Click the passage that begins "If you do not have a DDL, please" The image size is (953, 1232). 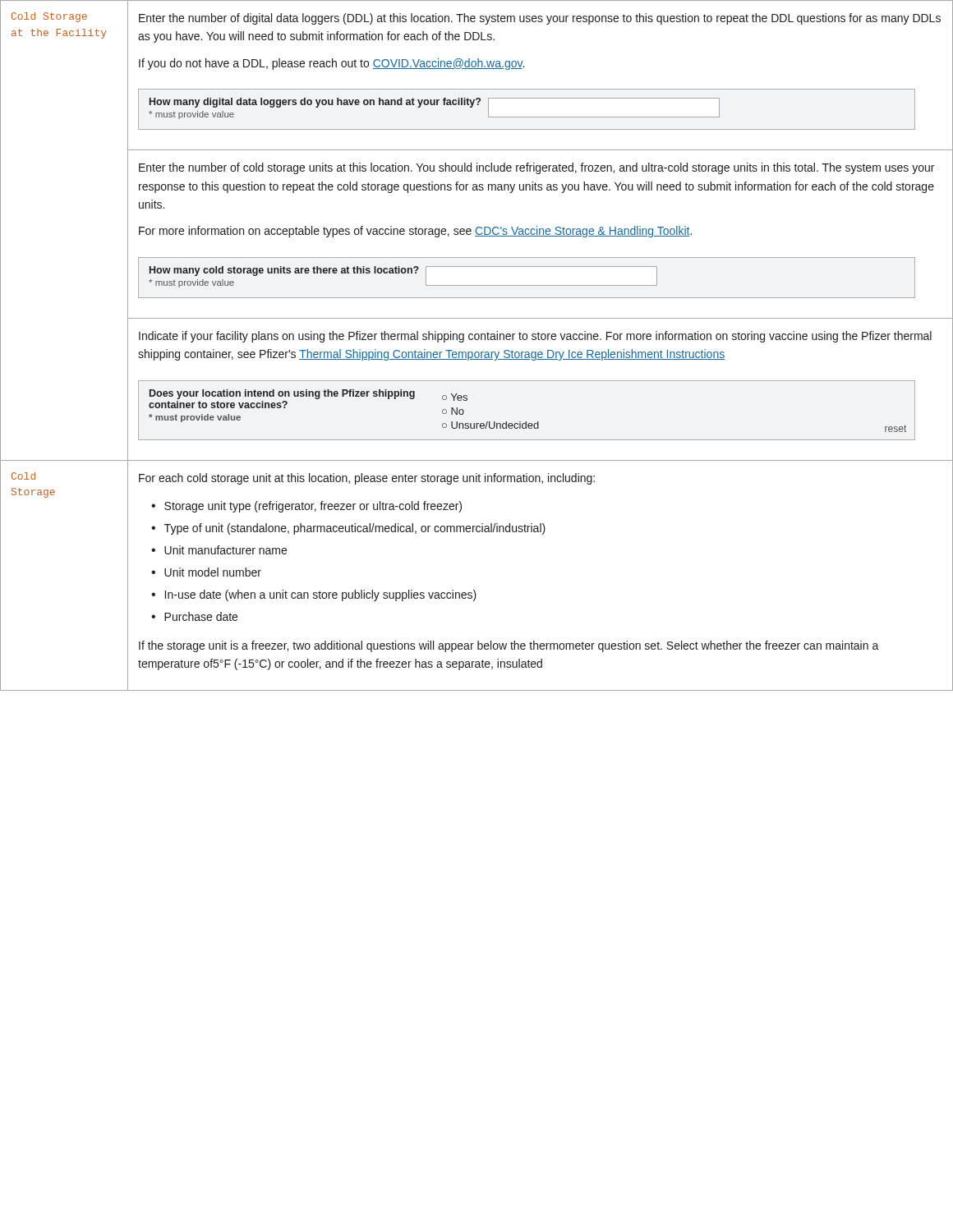[332, 63]
